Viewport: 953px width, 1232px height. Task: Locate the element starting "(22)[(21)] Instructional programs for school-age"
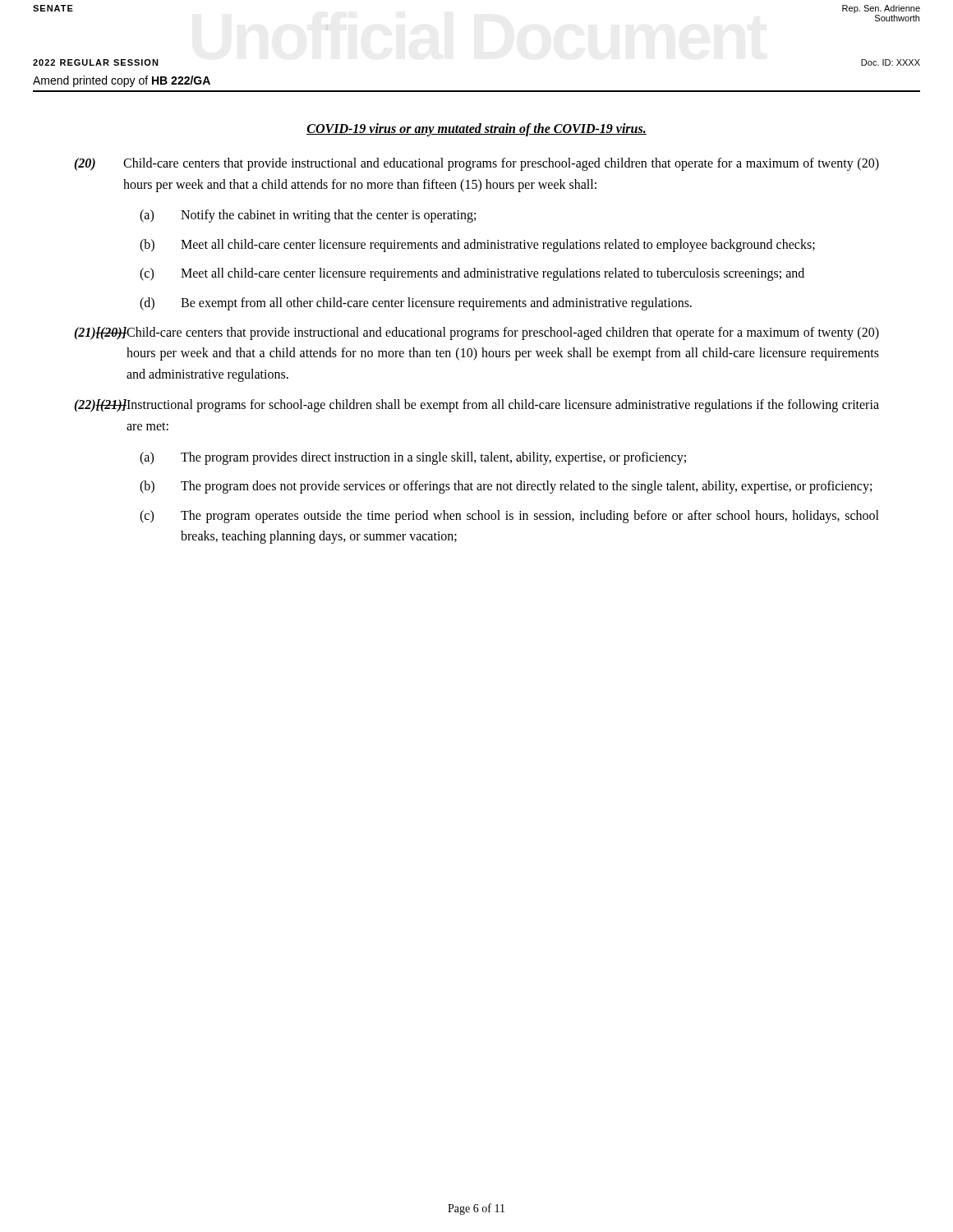point(476,416)
